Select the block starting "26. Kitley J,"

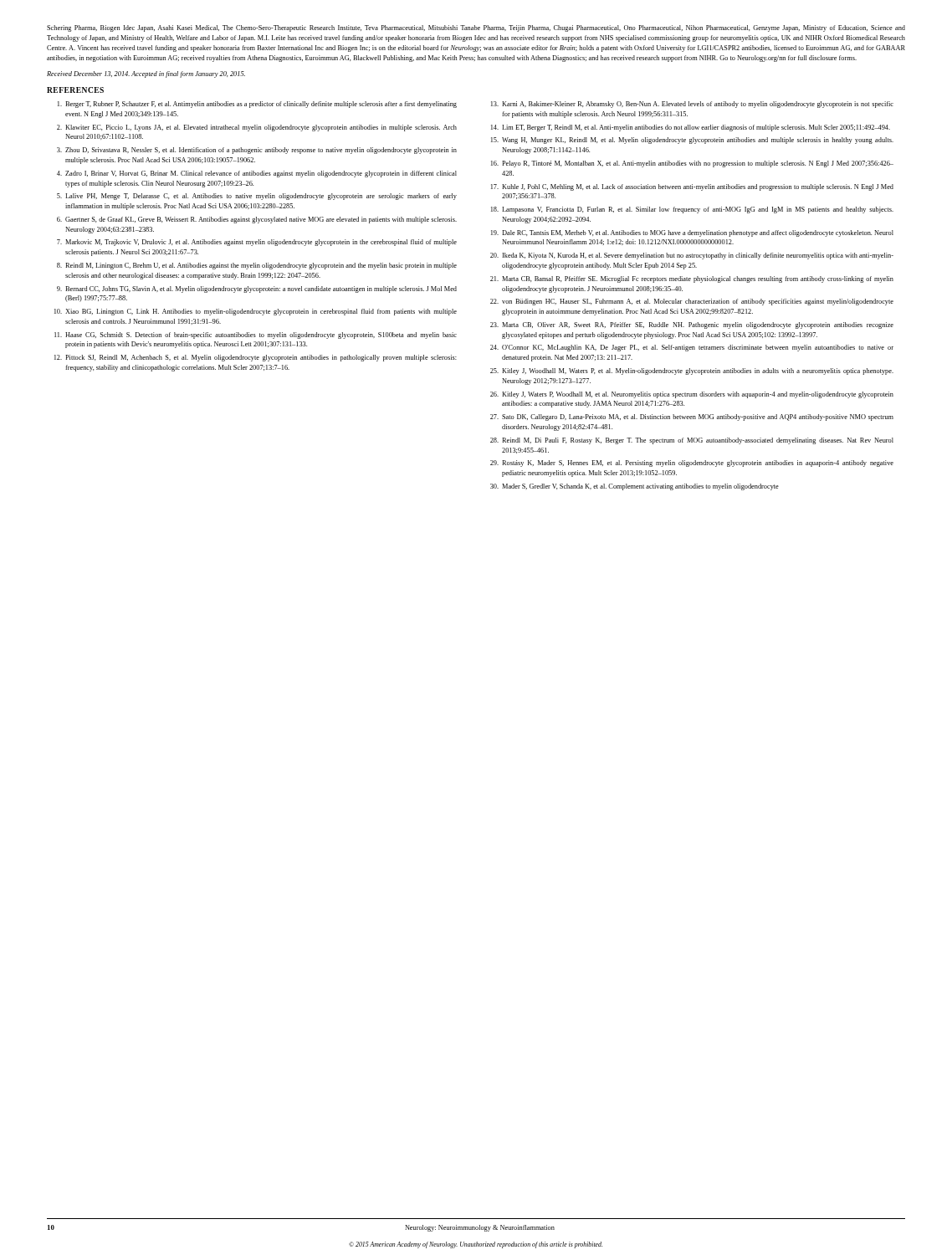688,399
